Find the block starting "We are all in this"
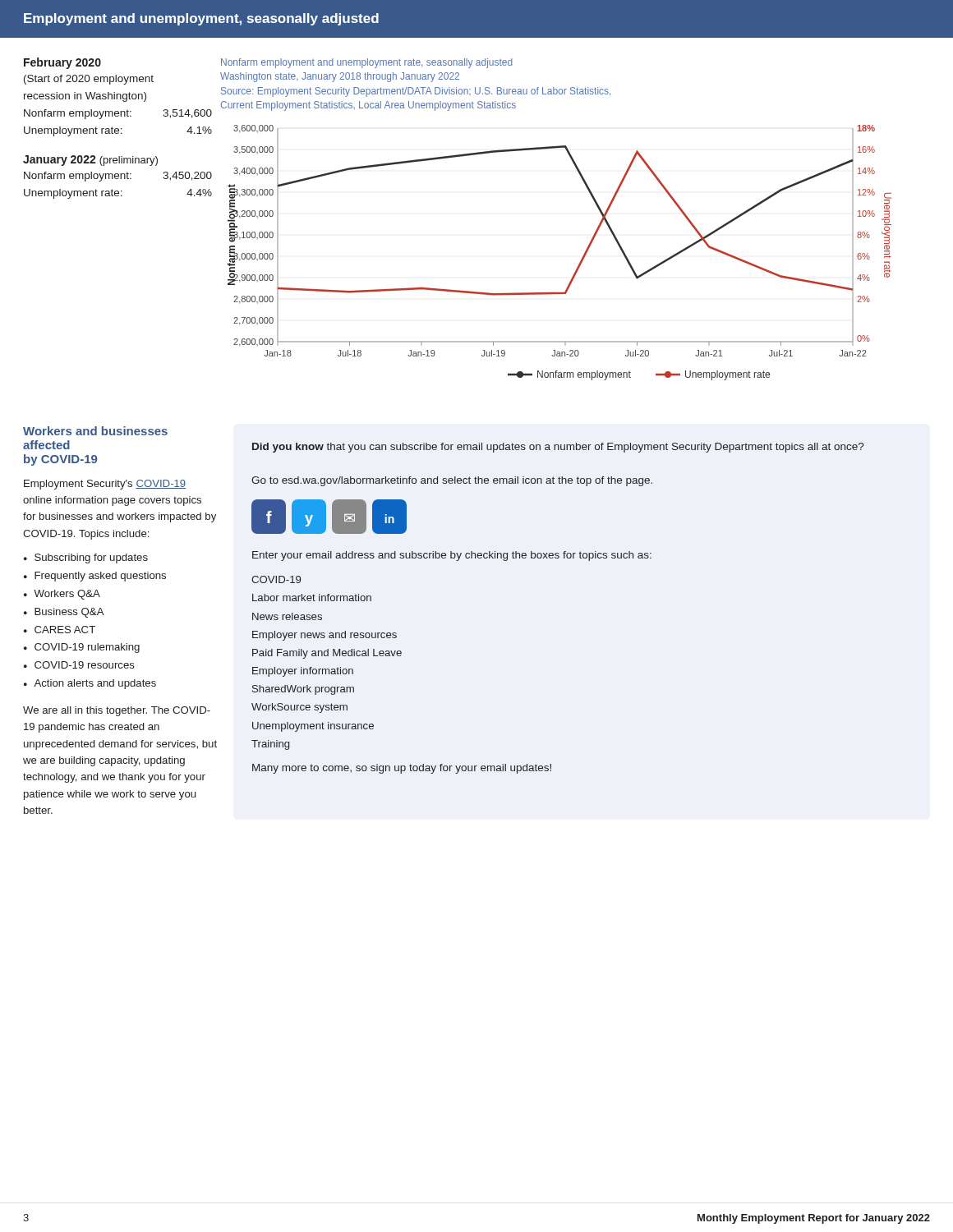This screenshot has width=953, height=1232. (x=120, y=760)
